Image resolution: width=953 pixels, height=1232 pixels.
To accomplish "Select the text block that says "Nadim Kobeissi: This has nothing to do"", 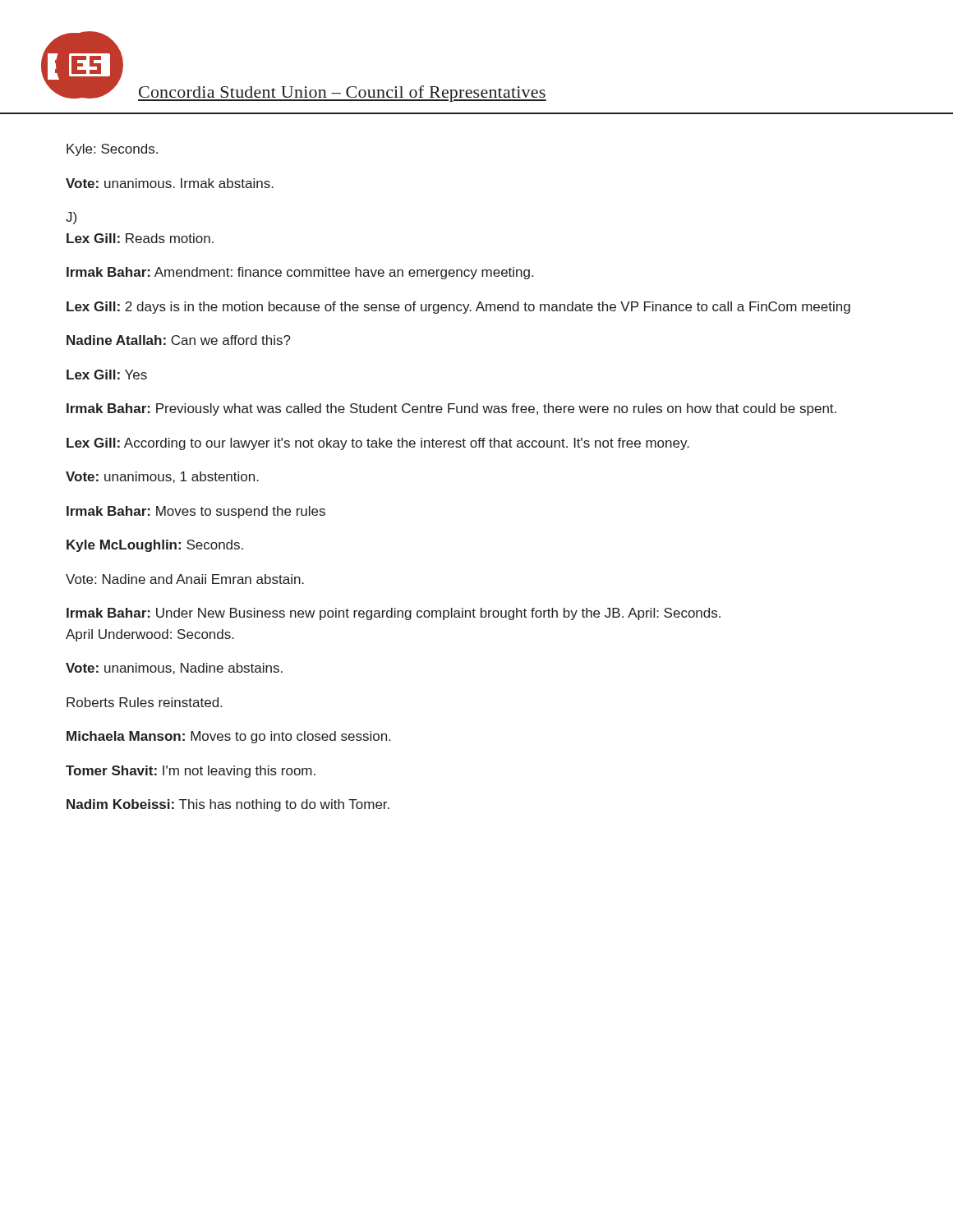I will 228,804.
